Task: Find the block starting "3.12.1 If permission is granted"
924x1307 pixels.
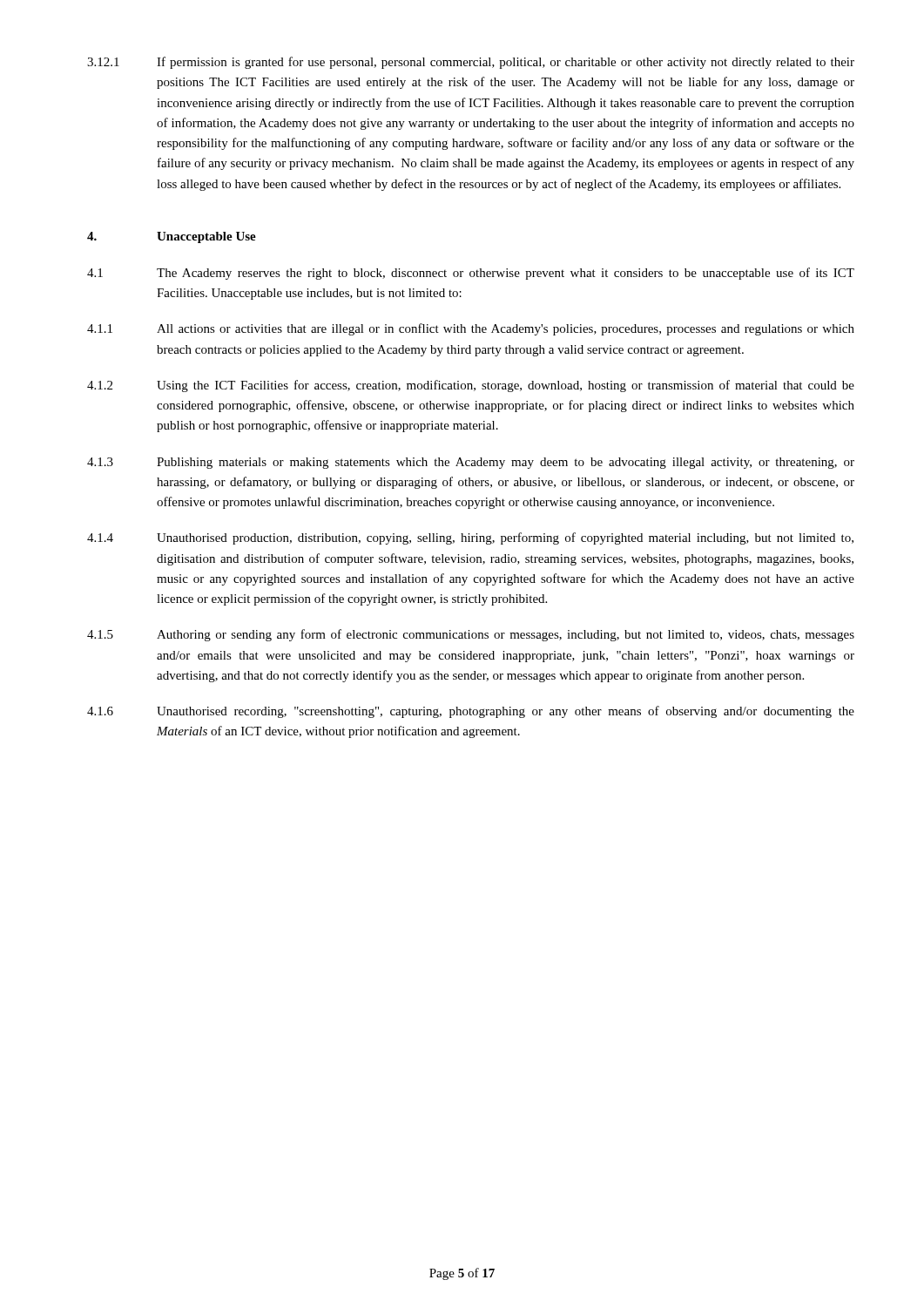Action: (471, 123)
